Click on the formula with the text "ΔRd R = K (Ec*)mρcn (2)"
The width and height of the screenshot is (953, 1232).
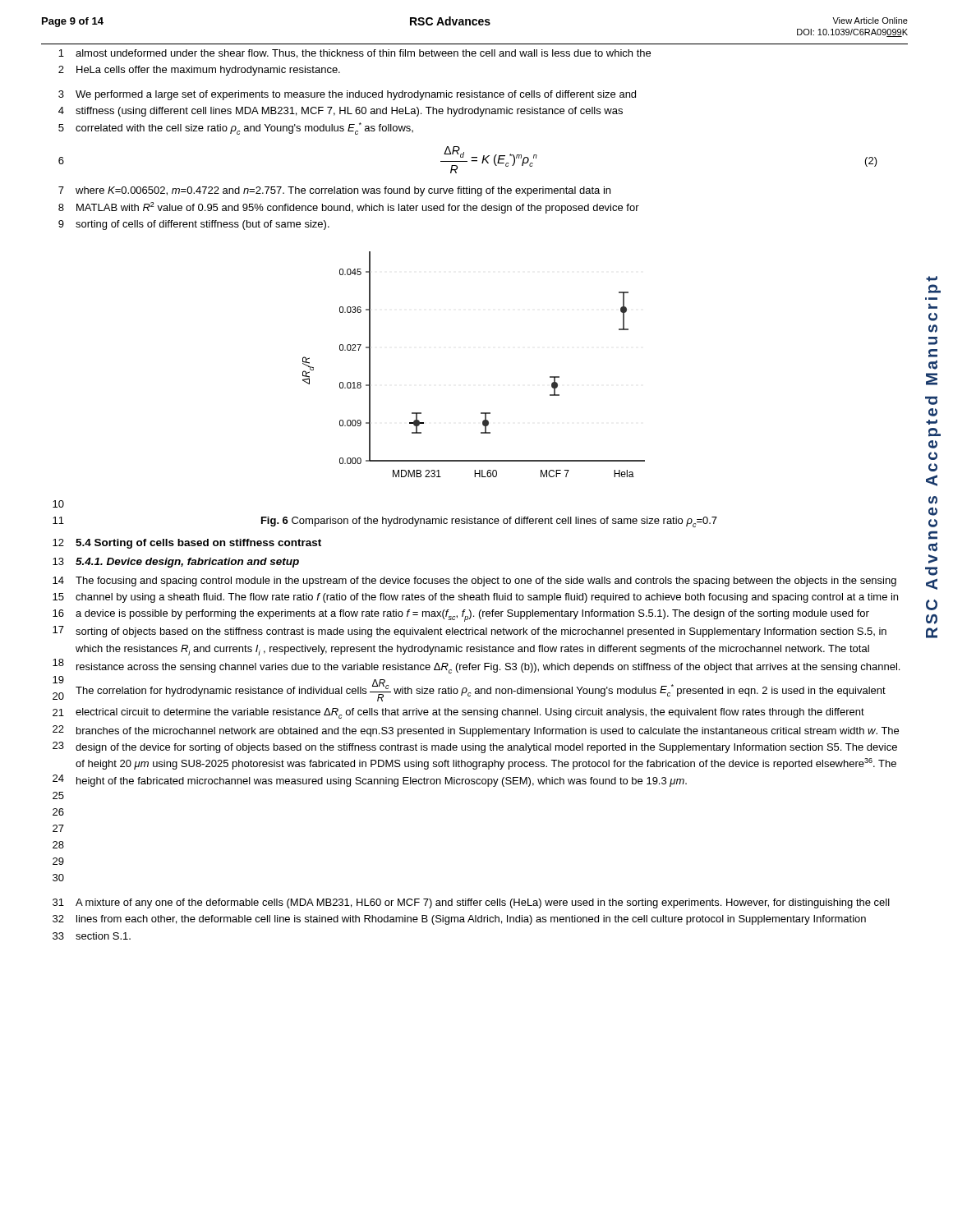[x=501, y=160]
